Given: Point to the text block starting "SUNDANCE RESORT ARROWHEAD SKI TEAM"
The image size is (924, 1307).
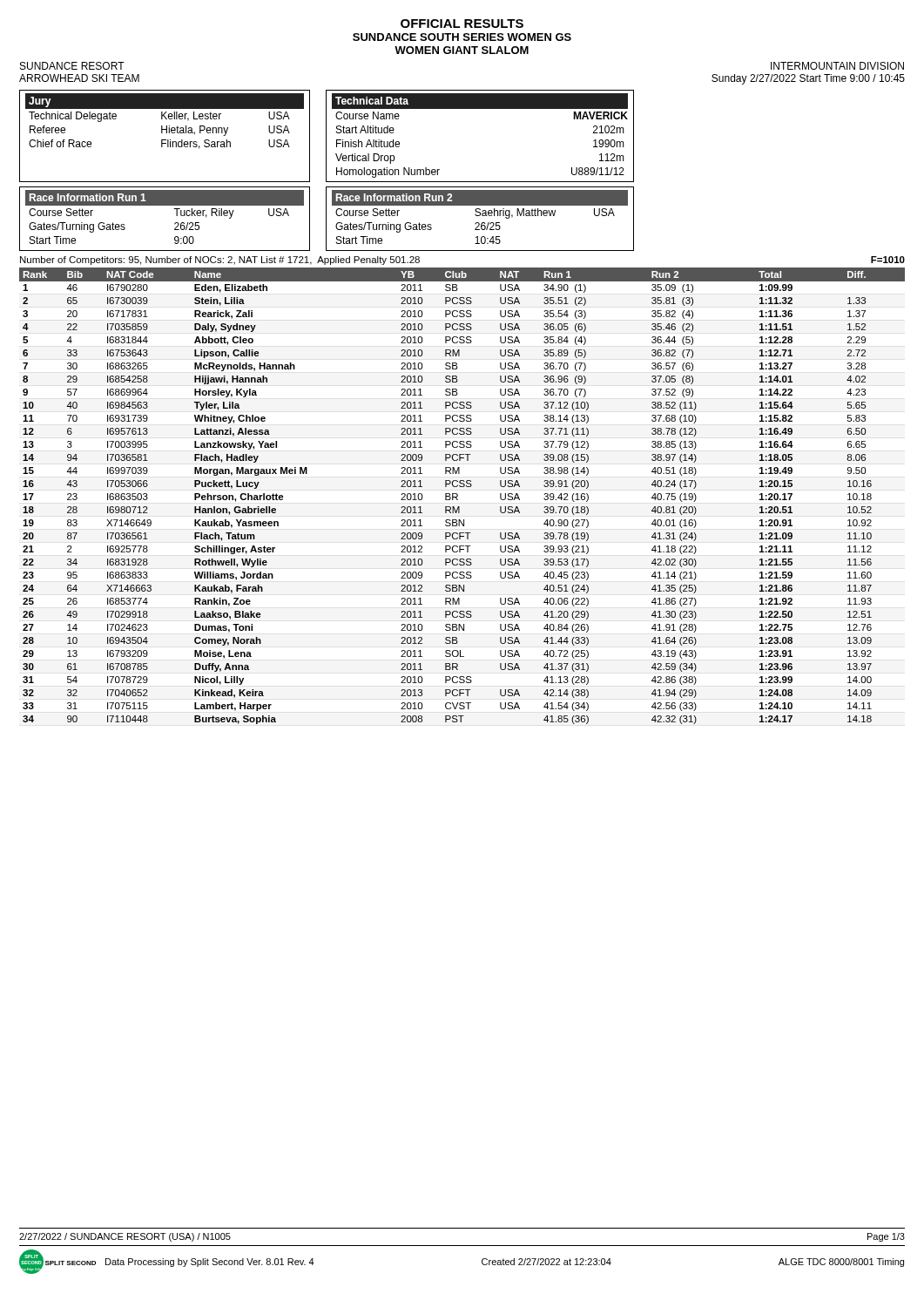Looking at the screenshot, I should [79, 72].
